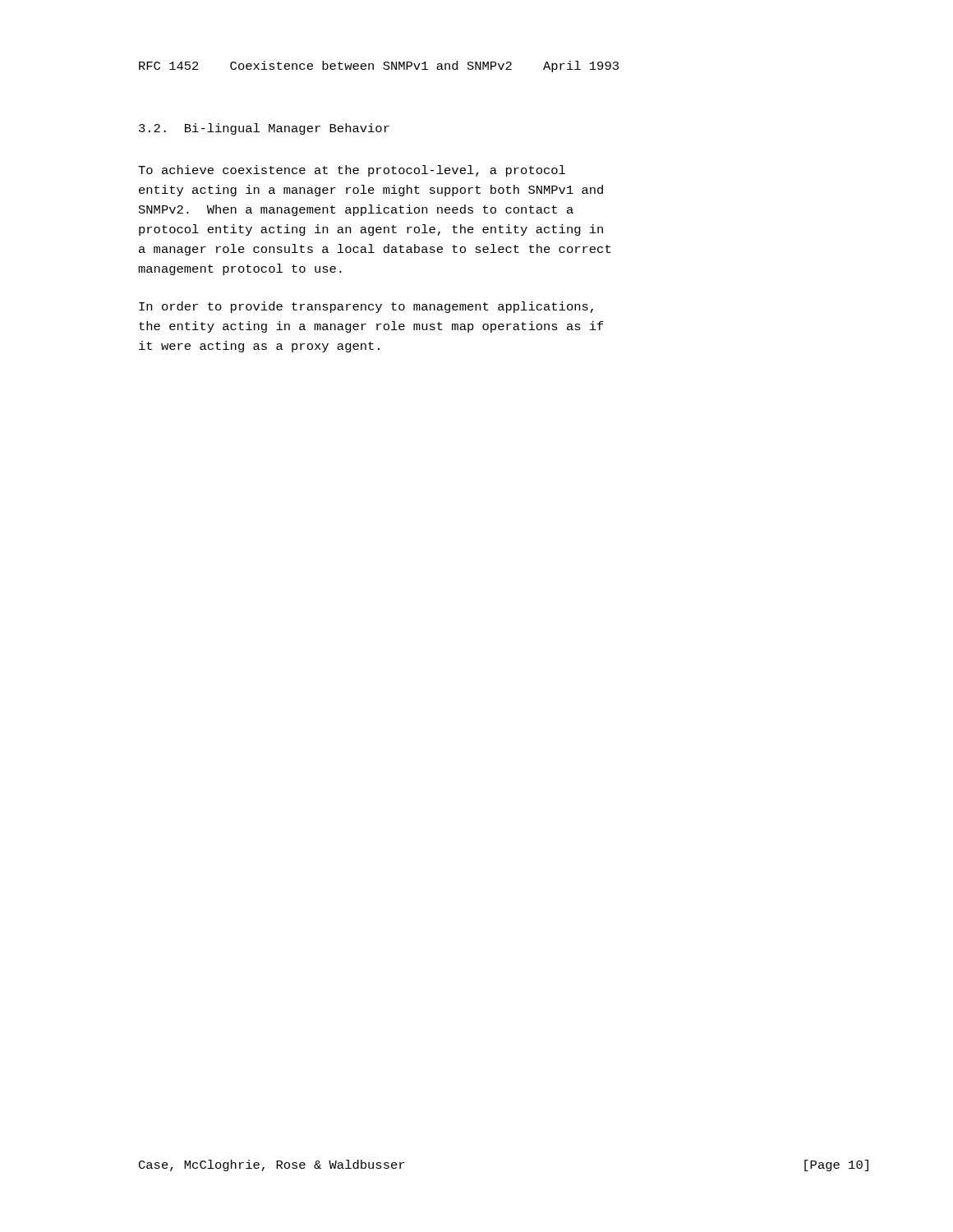Select a section header
Viewport: 953px width, 1232px height.
264,129
